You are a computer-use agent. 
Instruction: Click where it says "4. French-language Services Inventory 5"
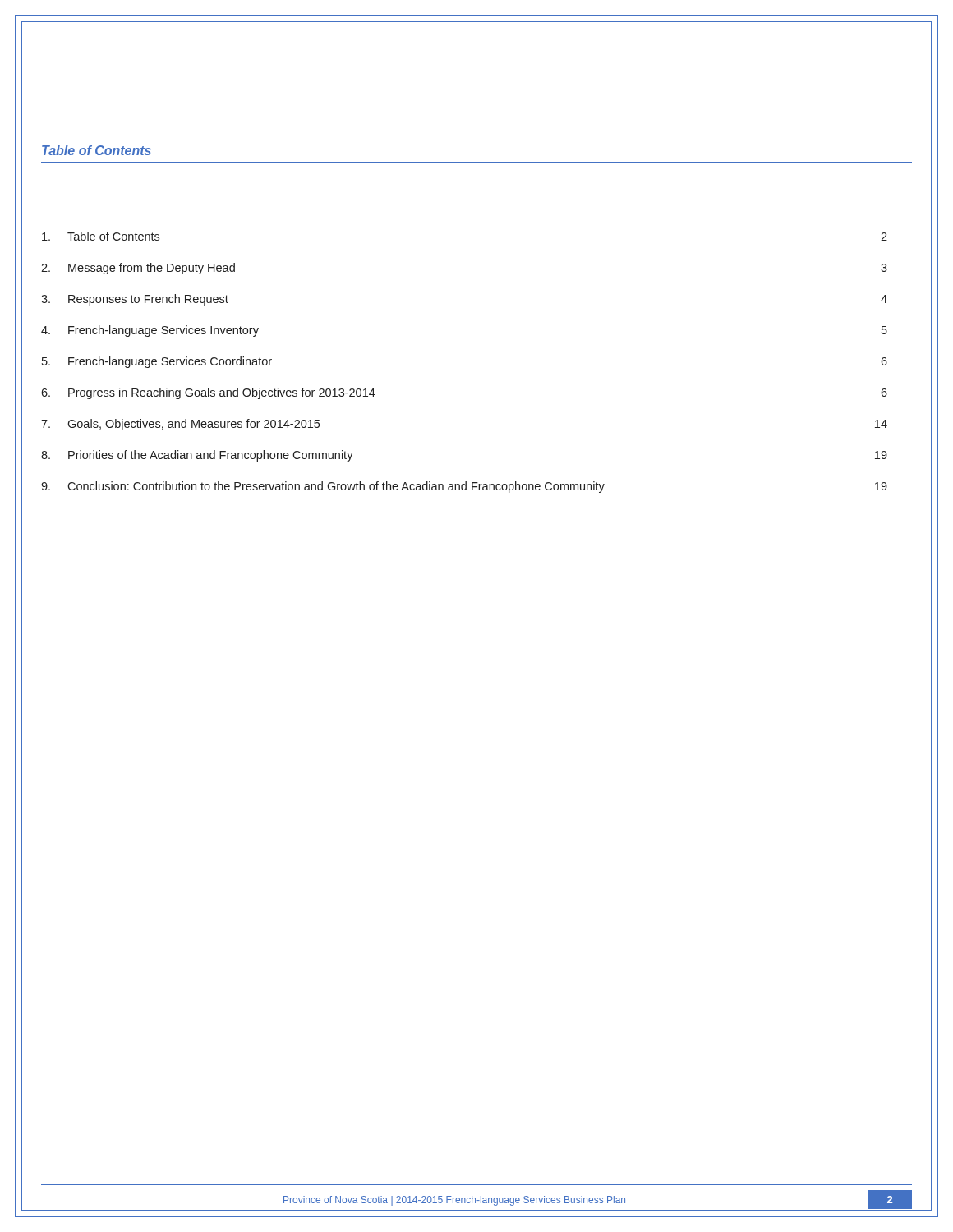pyautogui.click(x=165, y=331)
